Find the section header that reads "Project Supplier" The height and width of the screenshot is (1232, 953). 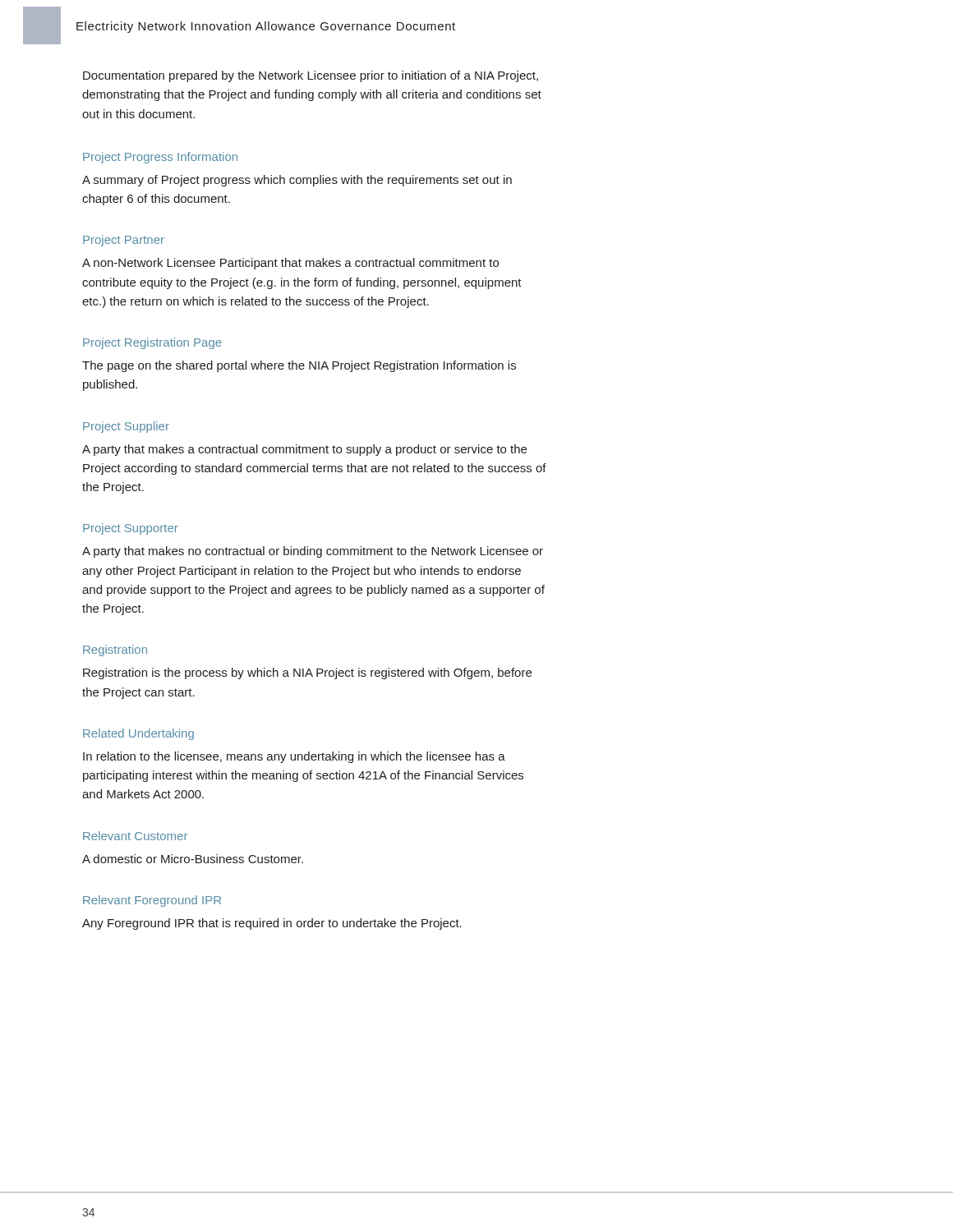(x=126, y=425)
